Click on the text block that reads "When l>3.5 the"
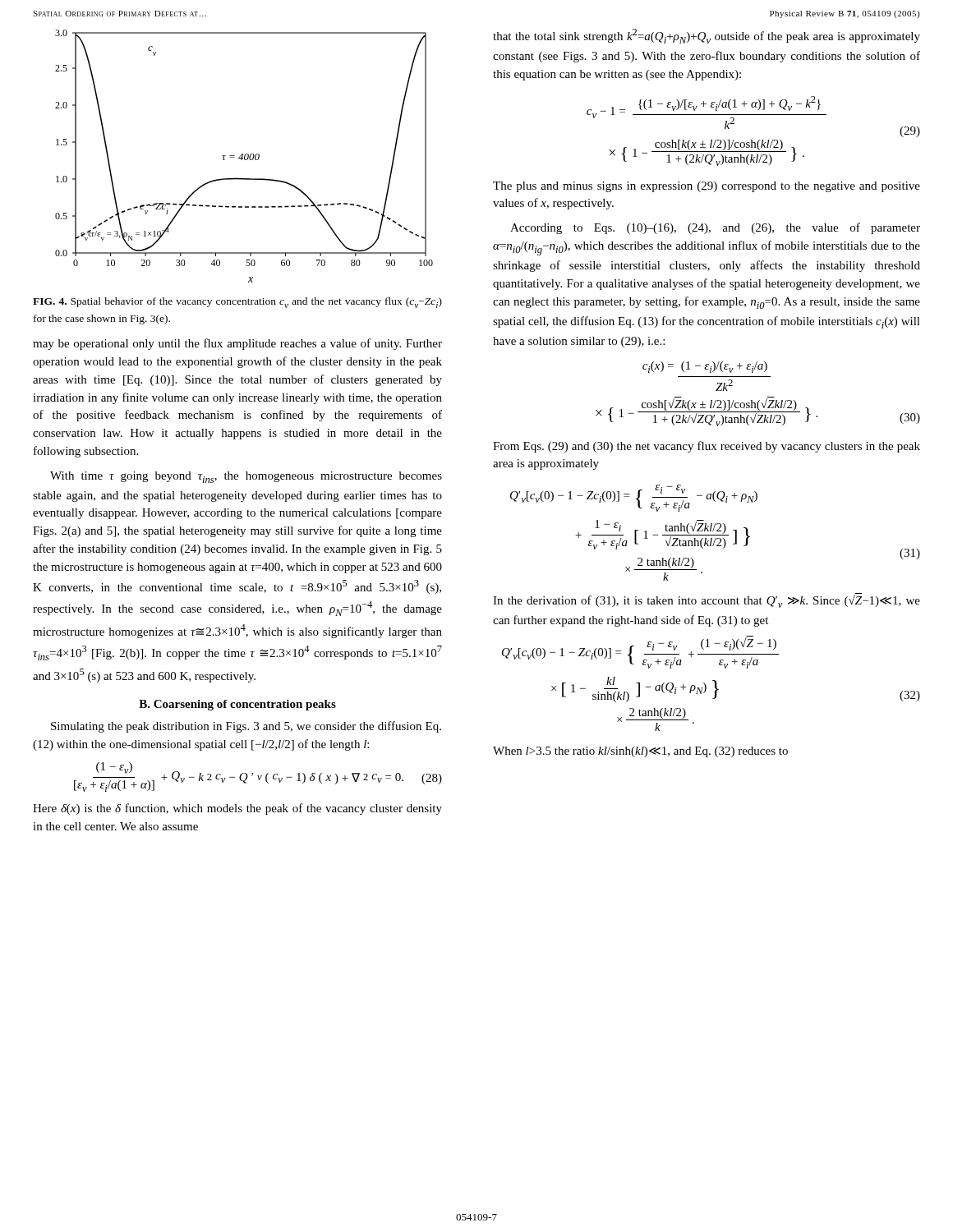The image size is (953, 1232). 641,751
